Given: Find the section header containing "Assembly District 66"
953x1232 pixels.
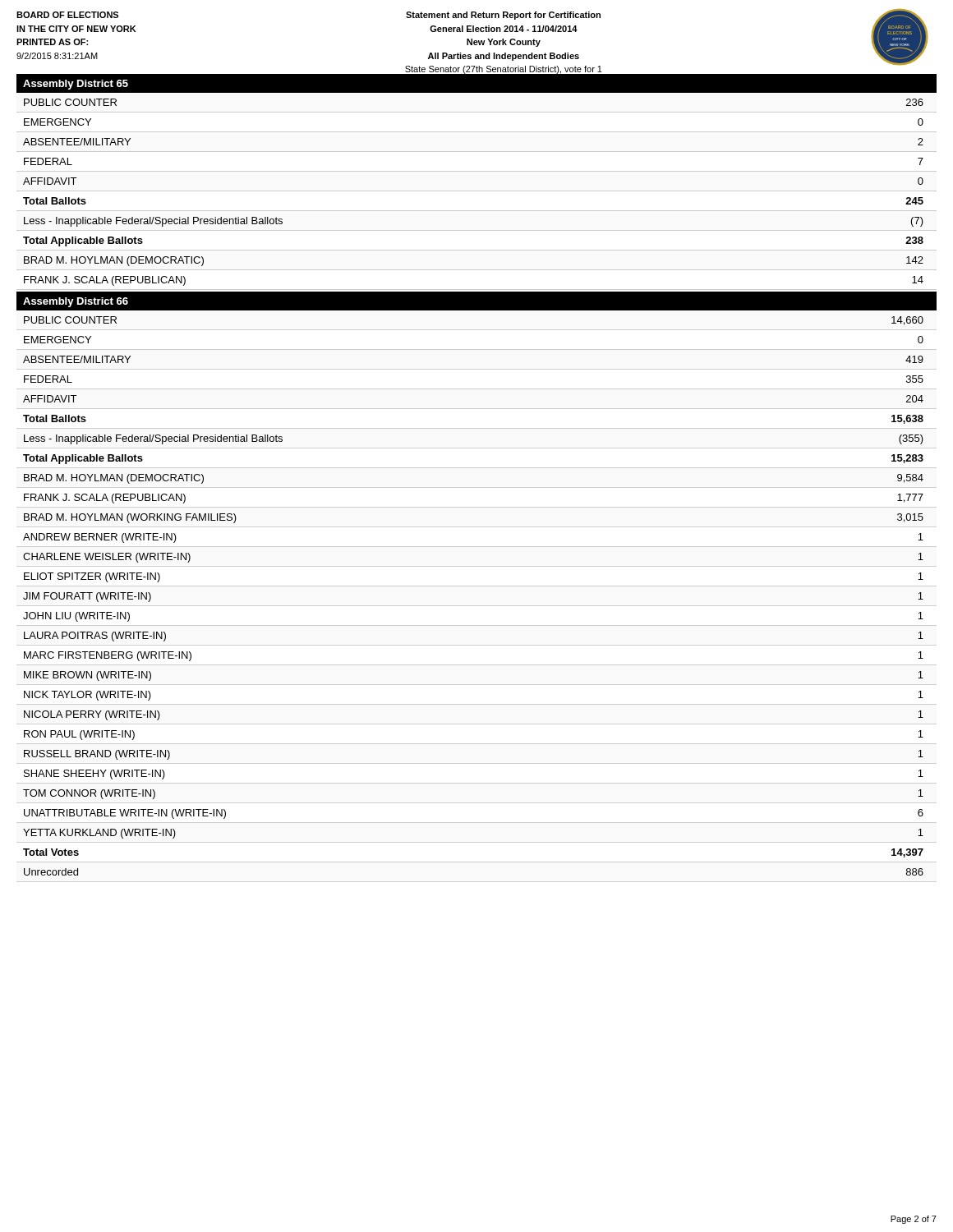Looking at the screenshot, I should (x=76, y=301).
